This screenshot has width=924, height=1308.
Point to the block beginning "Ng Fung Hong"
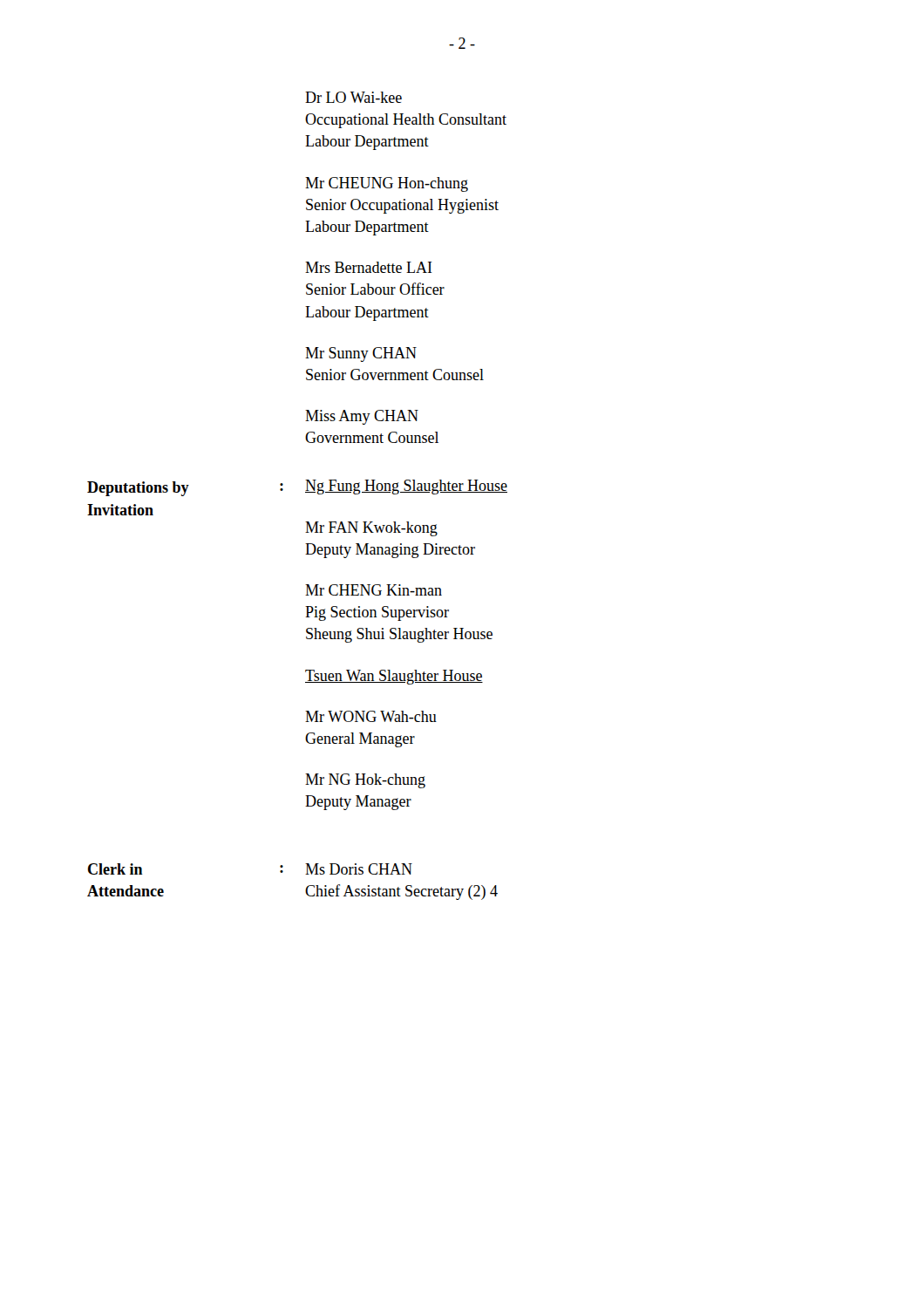[406, 486]
